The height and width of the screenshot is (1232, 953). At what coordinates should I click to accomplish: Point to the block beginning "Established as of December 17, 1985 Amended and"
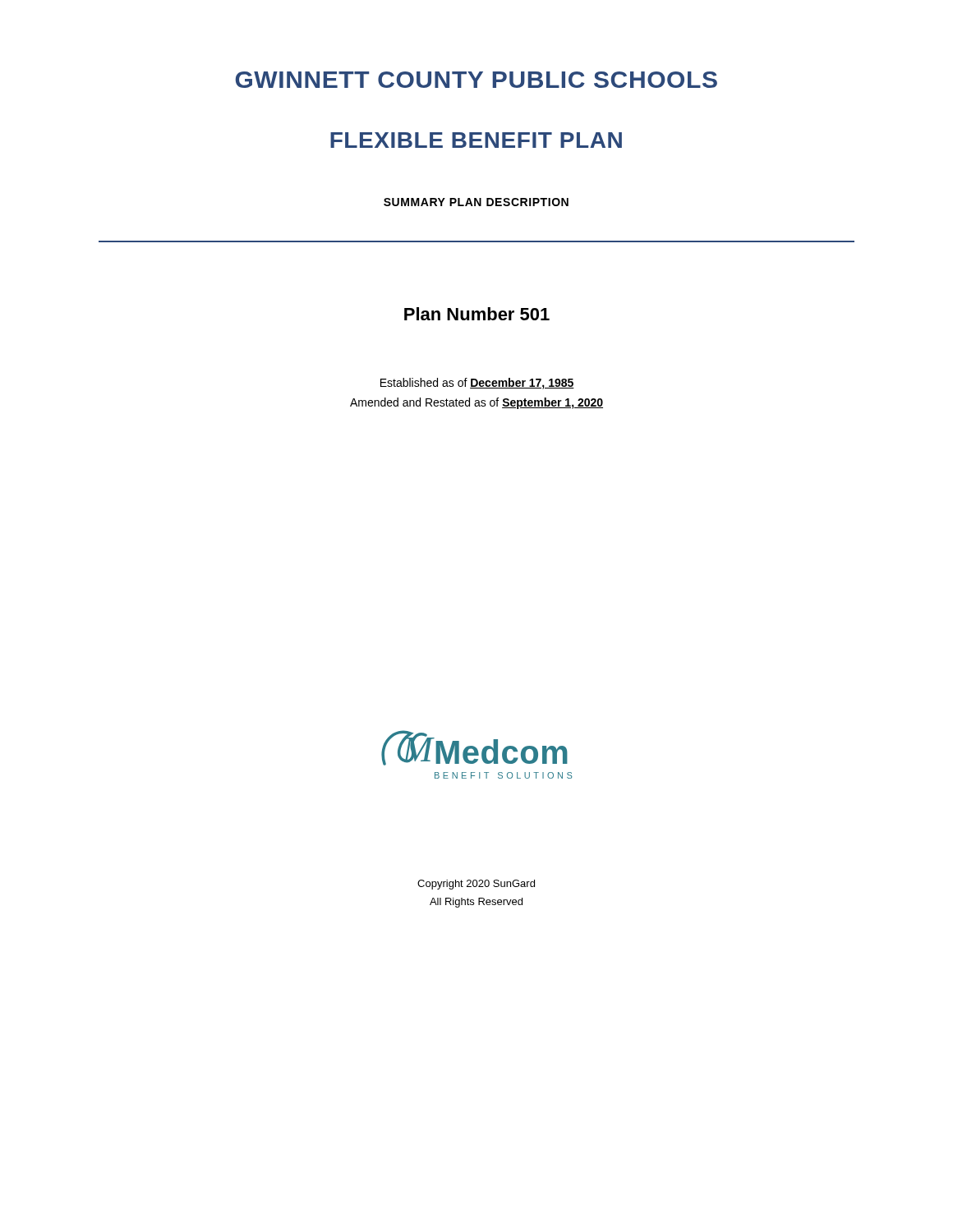[x=476, y=393]
